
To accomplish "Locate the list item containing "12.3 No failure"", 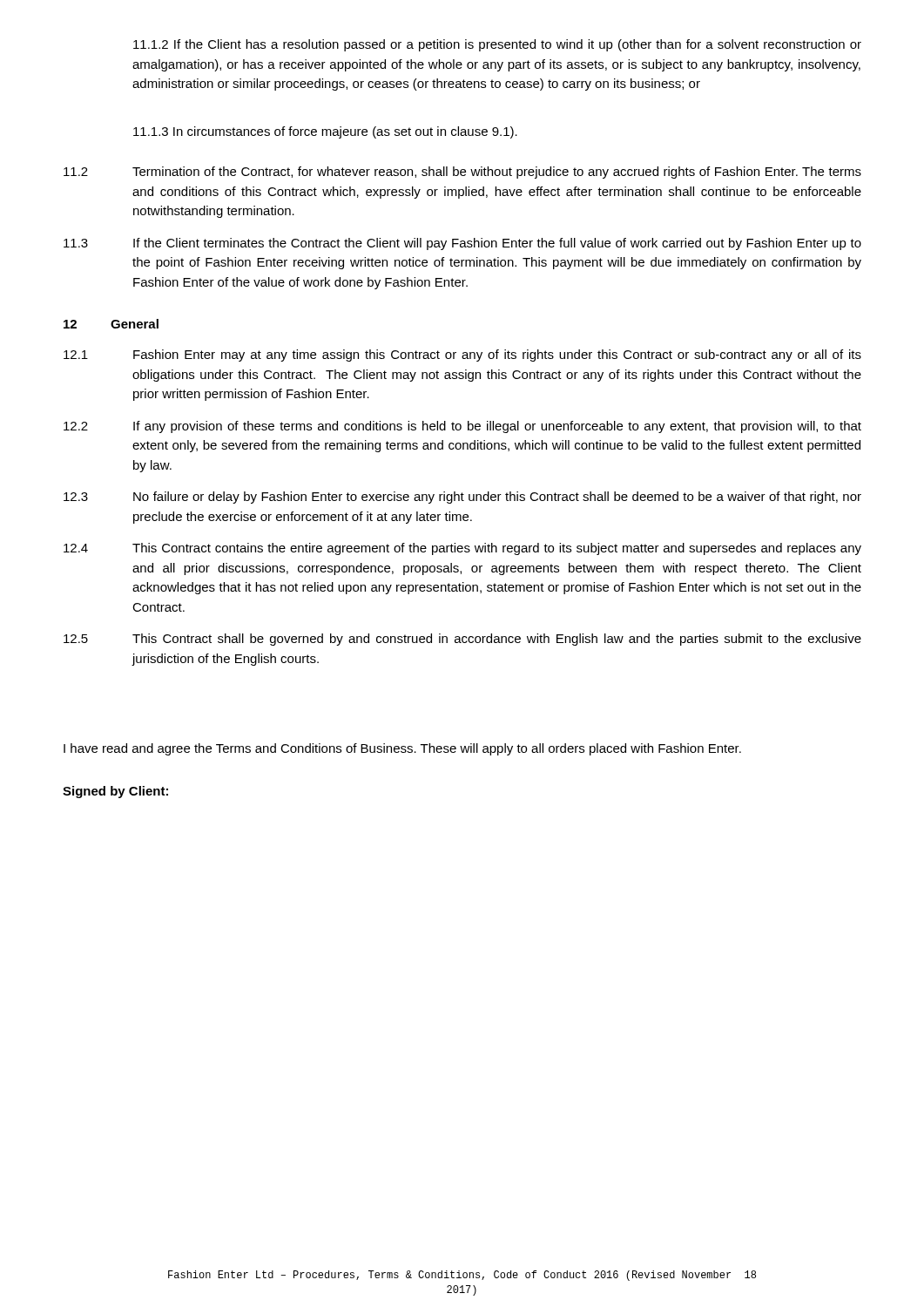I will click(462, 507).
